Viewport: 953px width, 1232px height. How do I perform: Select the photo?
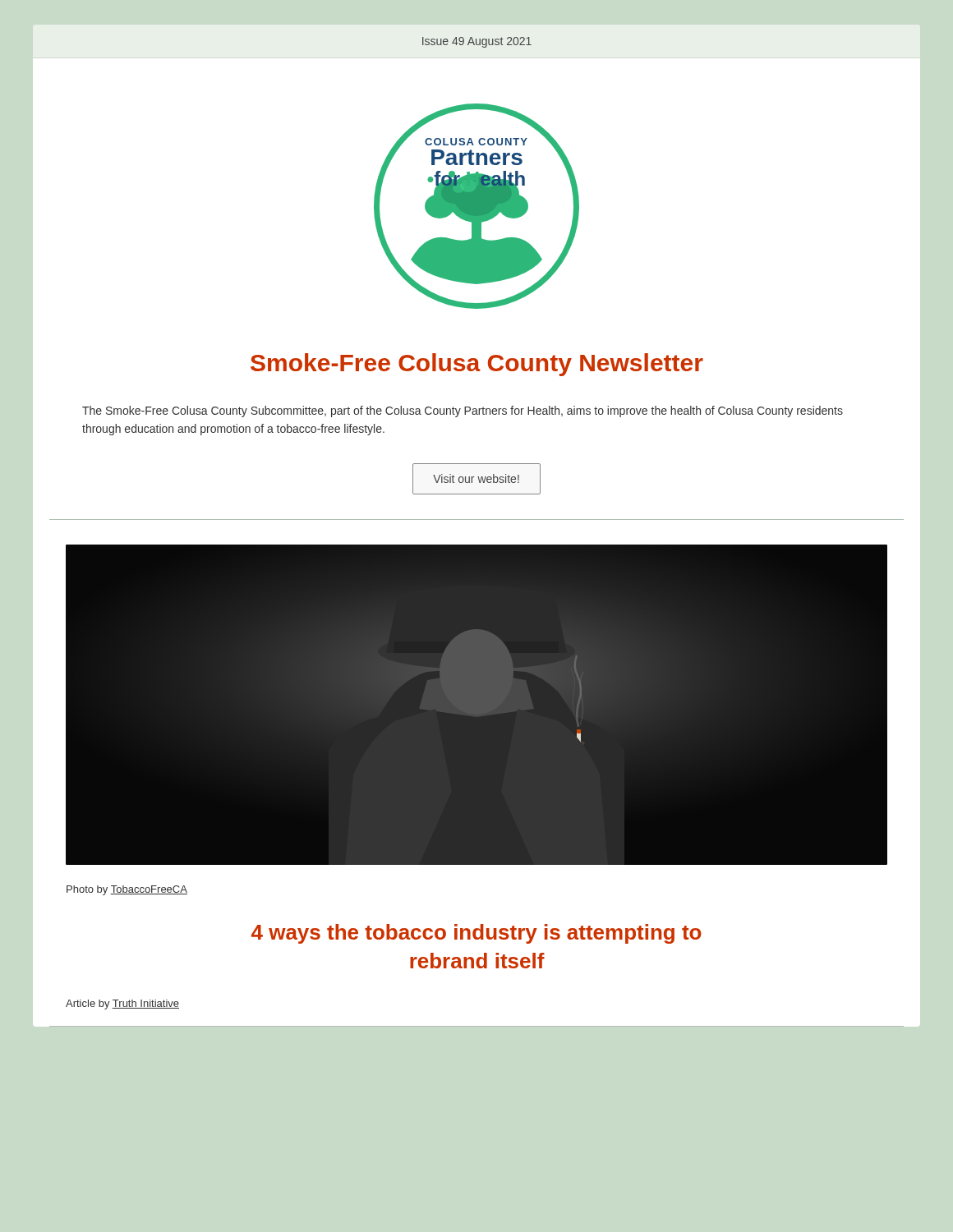[476, 696]
